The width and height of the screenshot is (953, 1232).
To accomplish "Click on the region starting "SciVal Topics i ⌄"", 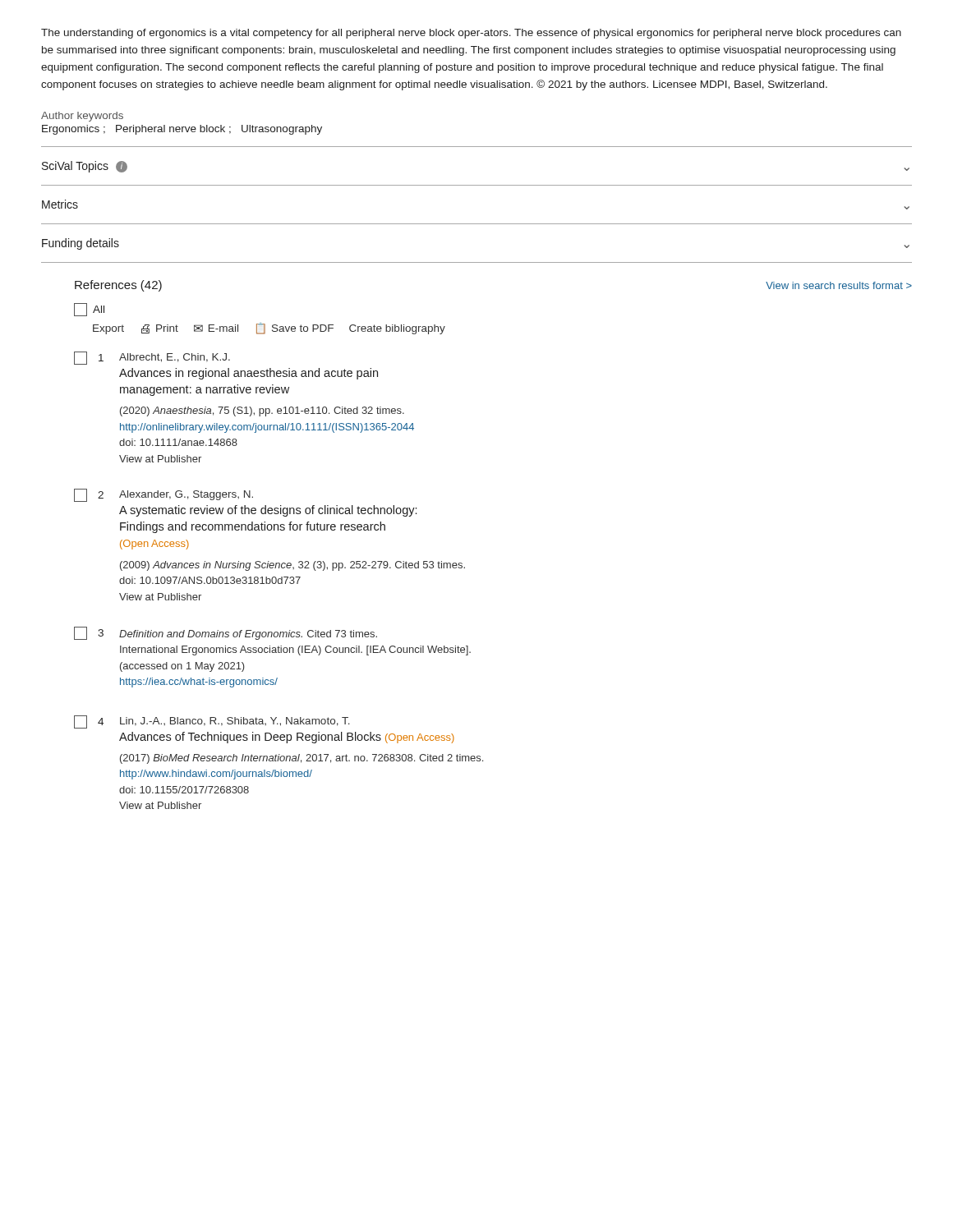I will [x=83, y=166].
